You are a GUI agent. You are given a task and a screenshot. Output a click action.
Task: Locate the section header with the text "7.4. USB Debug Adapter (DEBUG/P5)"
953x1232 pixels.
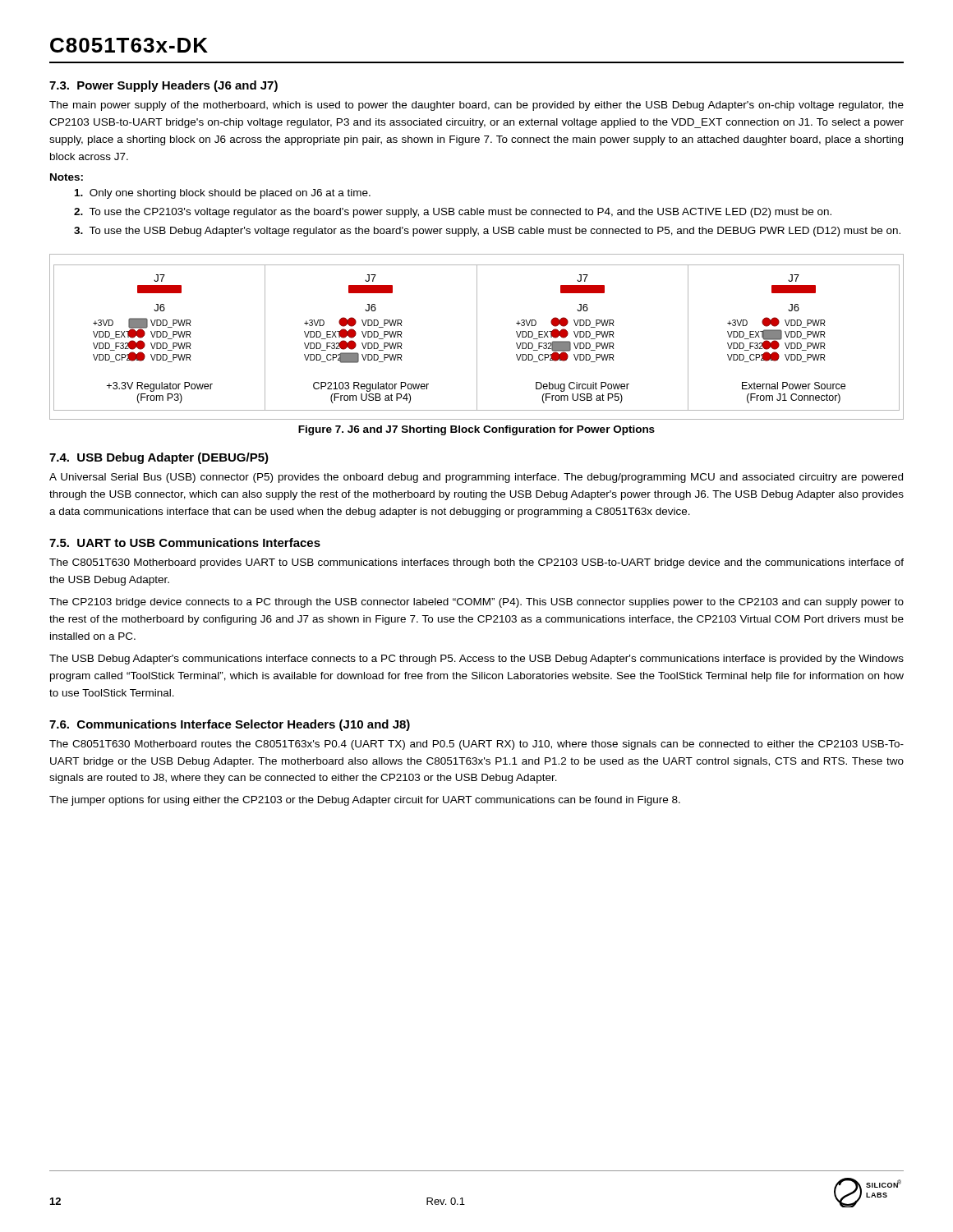point(159,457)
